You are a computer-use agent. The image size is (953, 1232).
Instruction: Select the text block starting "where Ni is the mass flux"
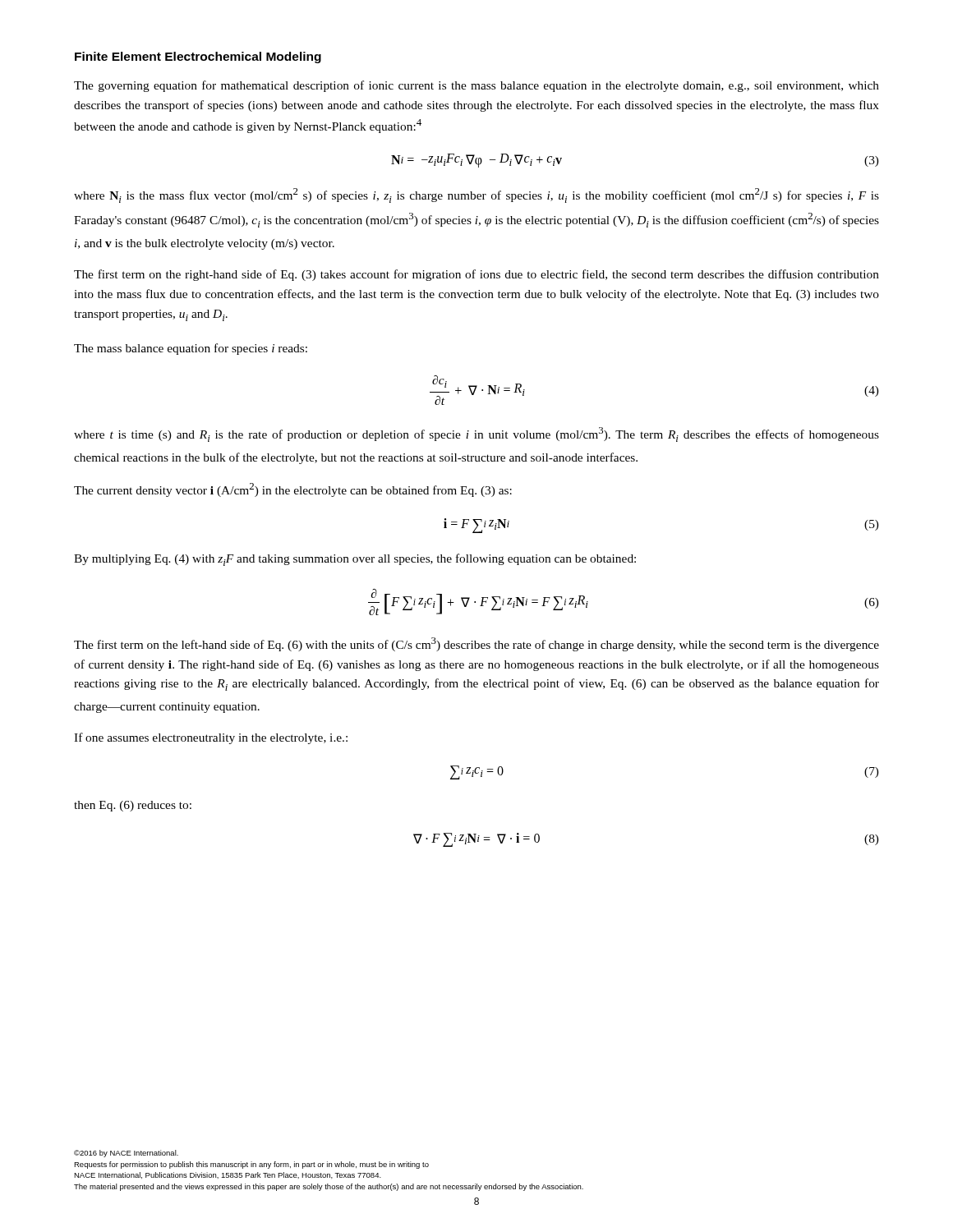click(476, 218)
